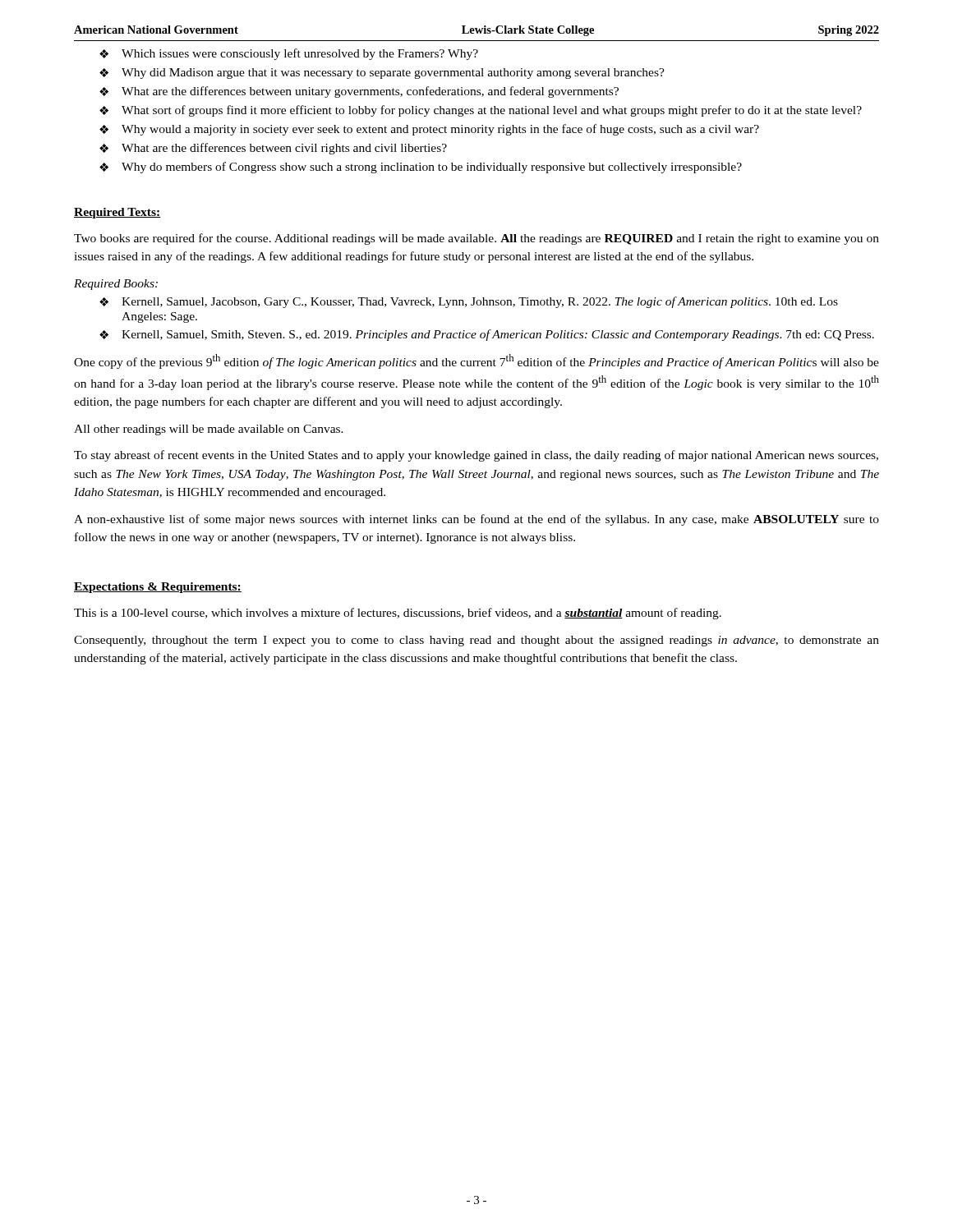
Task: Locate the text block that says "Consequently, throughout the term I expect you to"
Action: point(476,649)
